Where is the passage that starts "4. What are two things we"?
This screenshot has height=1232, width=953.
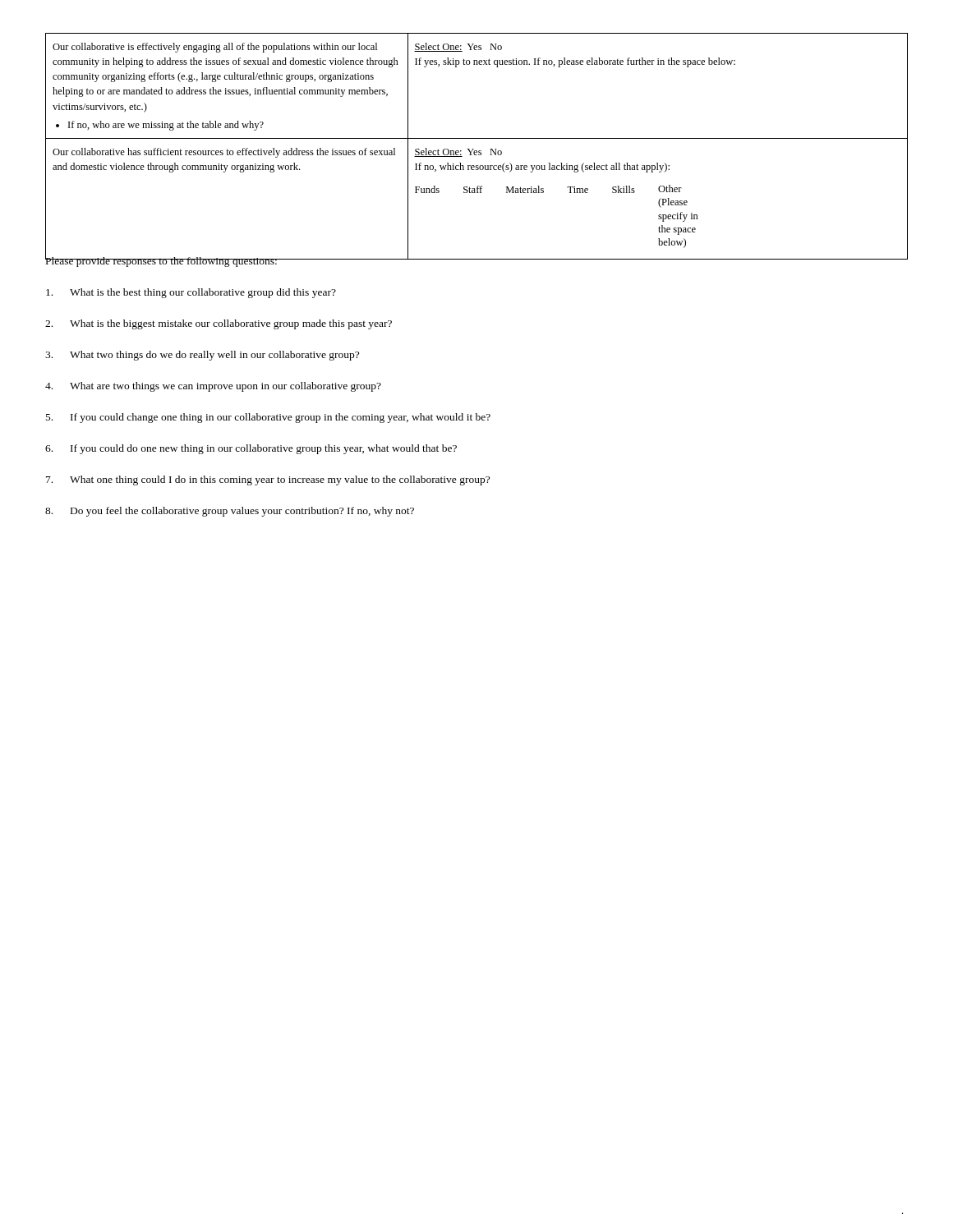point(213,387)
